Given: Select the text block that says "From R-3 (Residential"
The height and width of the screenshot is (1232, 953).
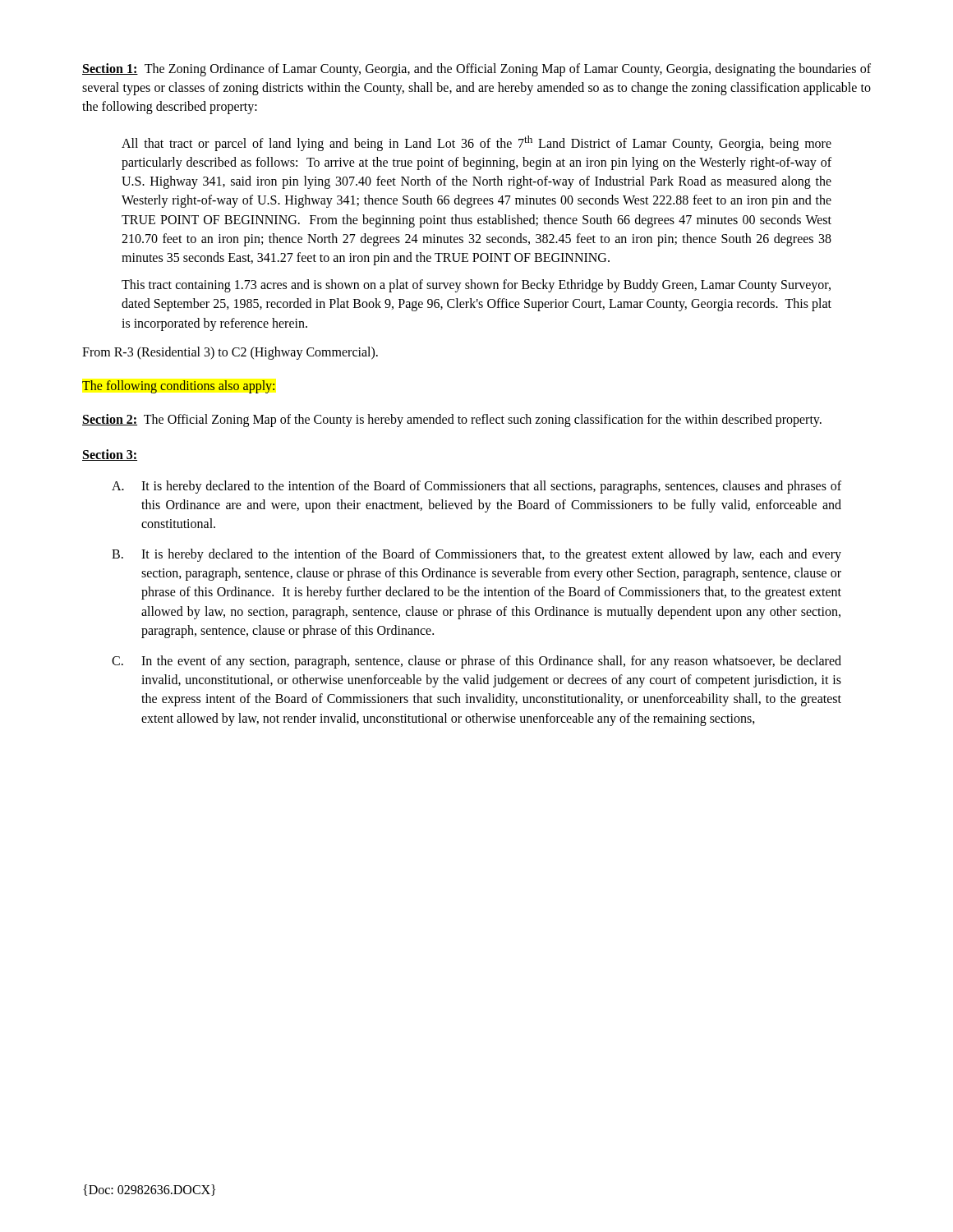Looking at the screenshot, I should tap(230, 353).
